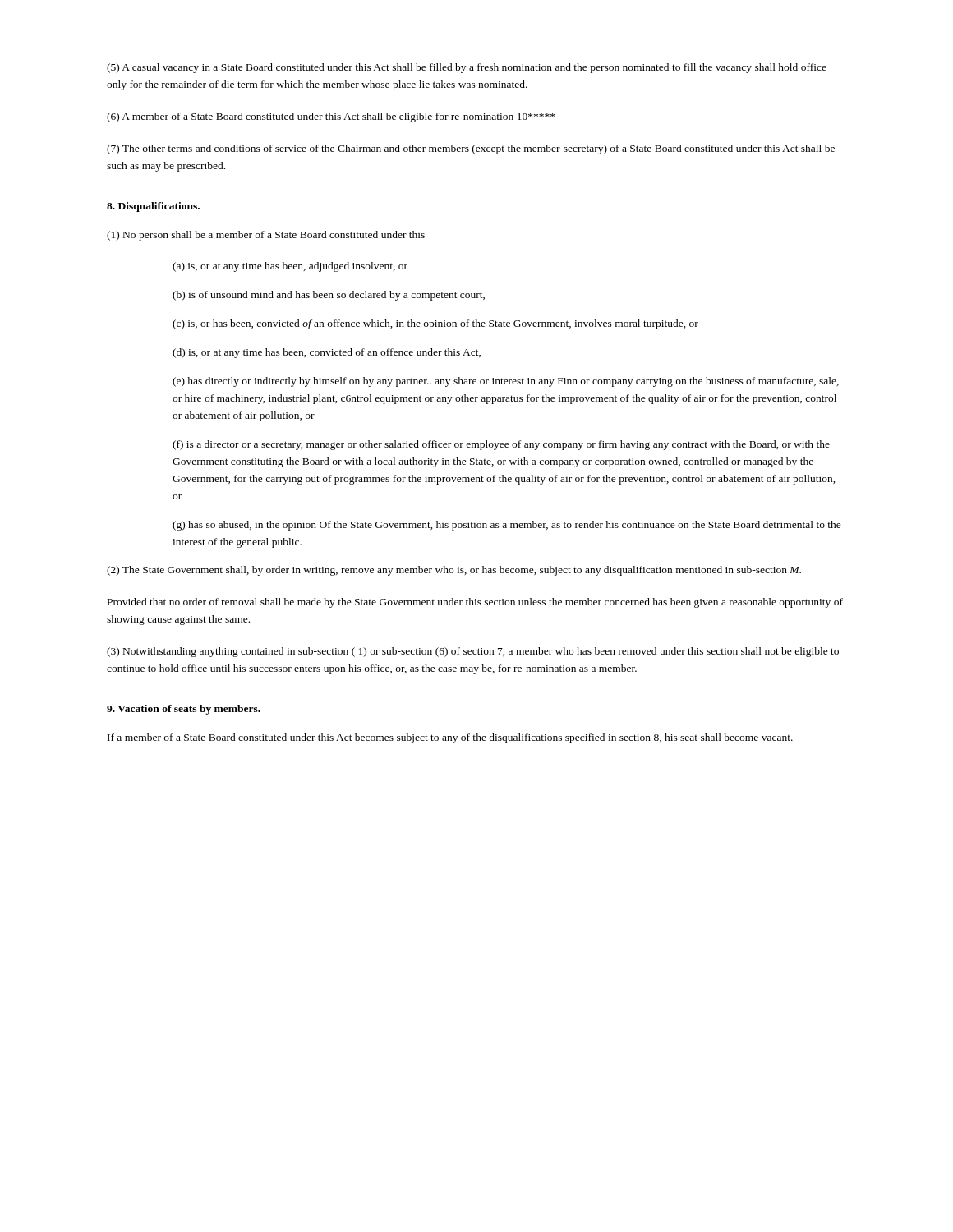Image resolution: width=953 pixels, height=1232 pixels.
Task: Locate the passage starting "(7) The other"
Action: coord(471,157)
